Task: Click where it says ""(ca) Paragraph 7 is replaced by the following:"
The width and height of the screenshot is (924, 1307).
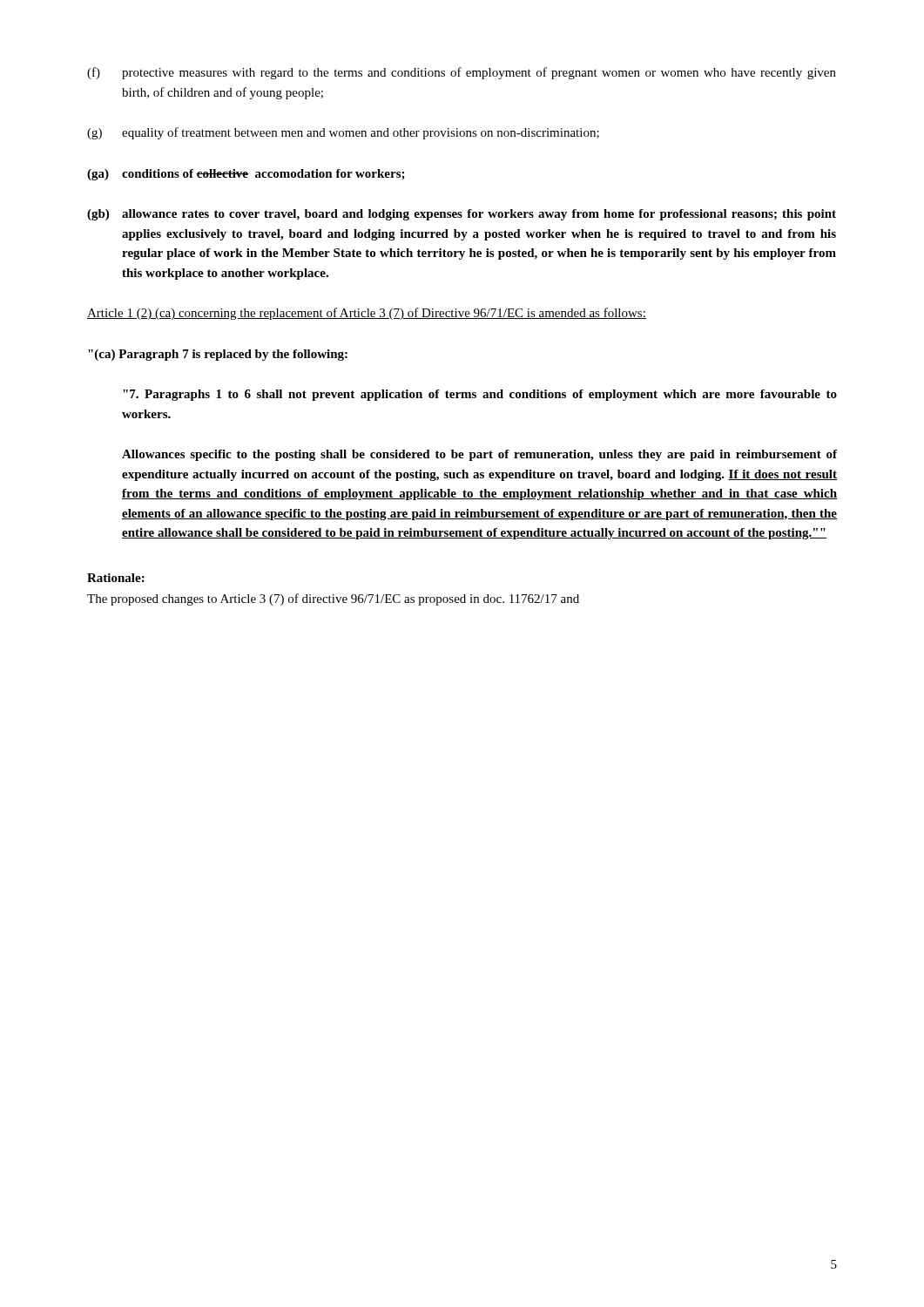Action: point(218,353)
